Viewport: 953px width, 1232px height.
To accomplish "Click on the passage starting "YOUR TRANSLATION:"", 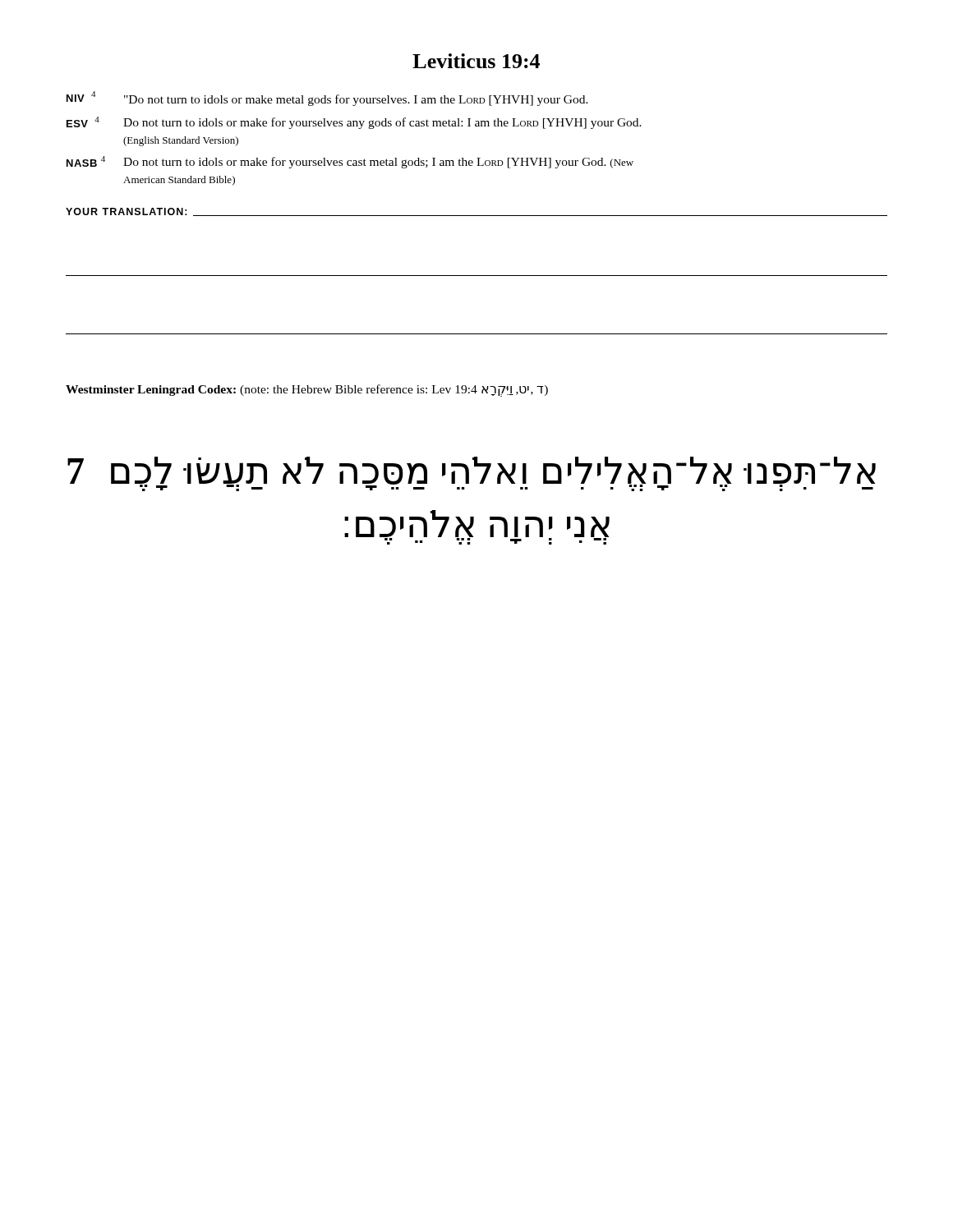I will point(476,212).
